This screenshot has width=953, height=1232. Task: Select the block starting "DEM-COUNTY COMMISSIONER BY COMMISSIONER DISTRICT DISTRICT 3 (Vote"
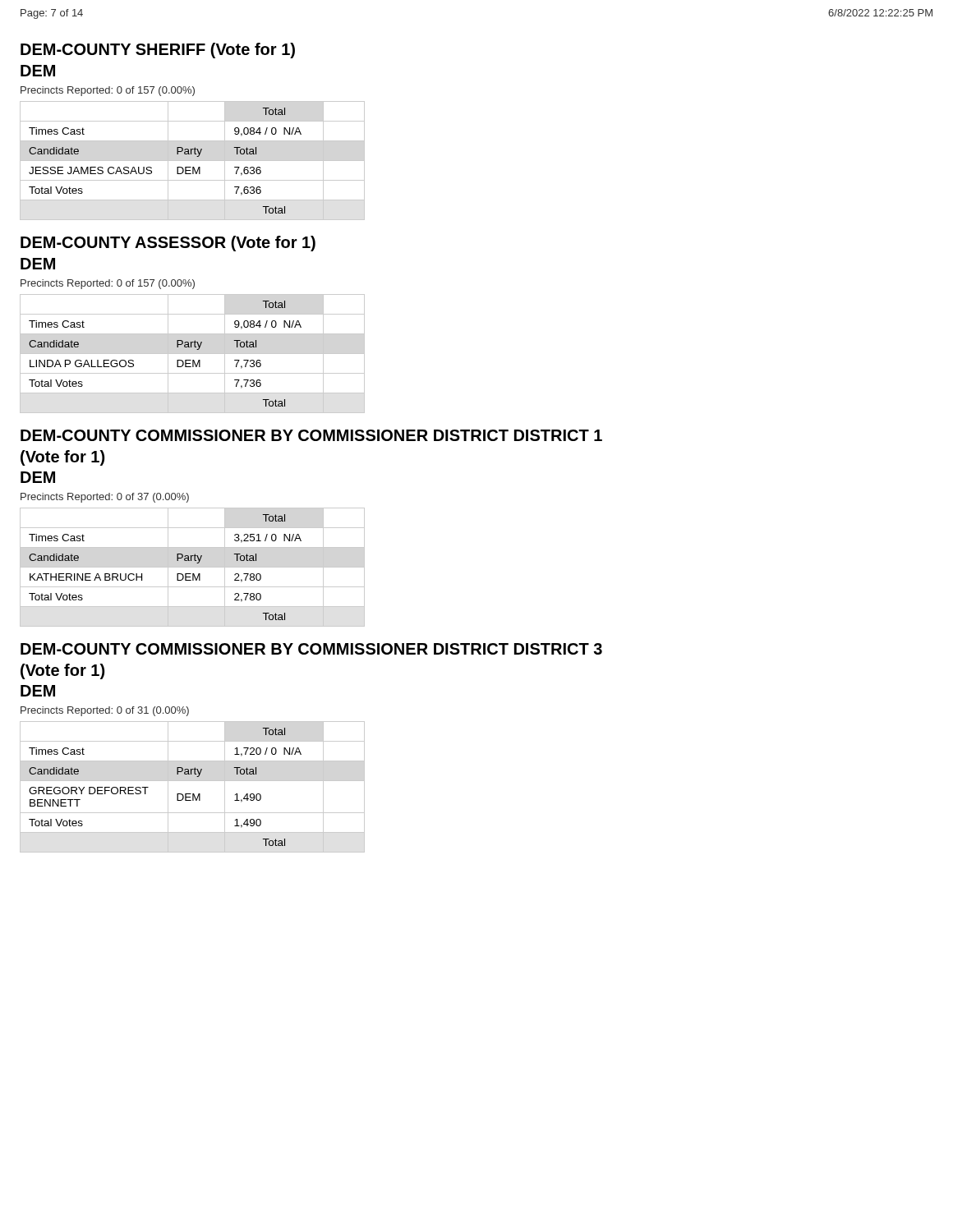click(311, 649)
